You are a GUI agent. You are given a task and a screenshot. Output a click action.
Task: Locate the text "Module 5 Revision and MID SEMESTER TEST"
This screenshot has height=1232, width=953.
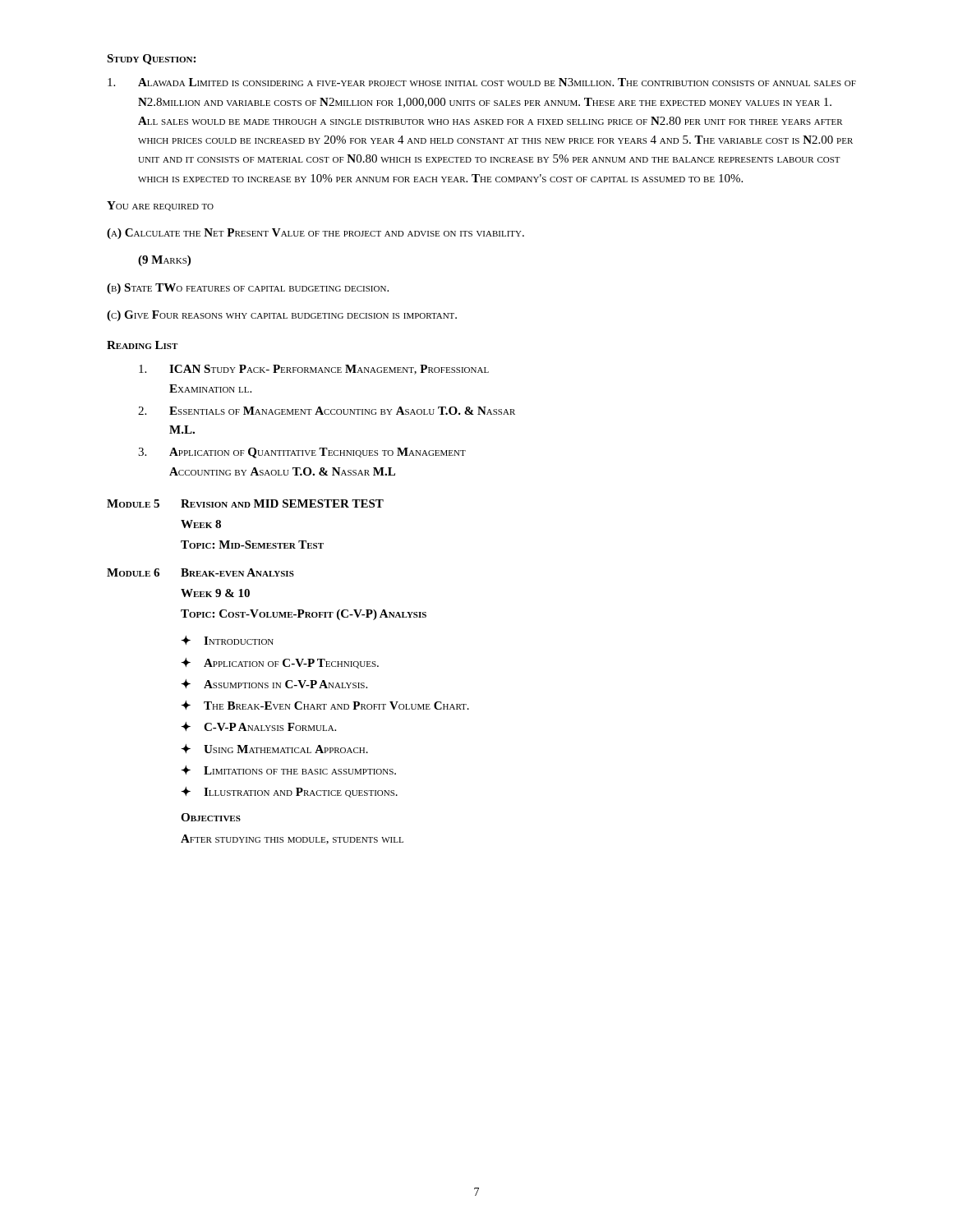[245, 504]
